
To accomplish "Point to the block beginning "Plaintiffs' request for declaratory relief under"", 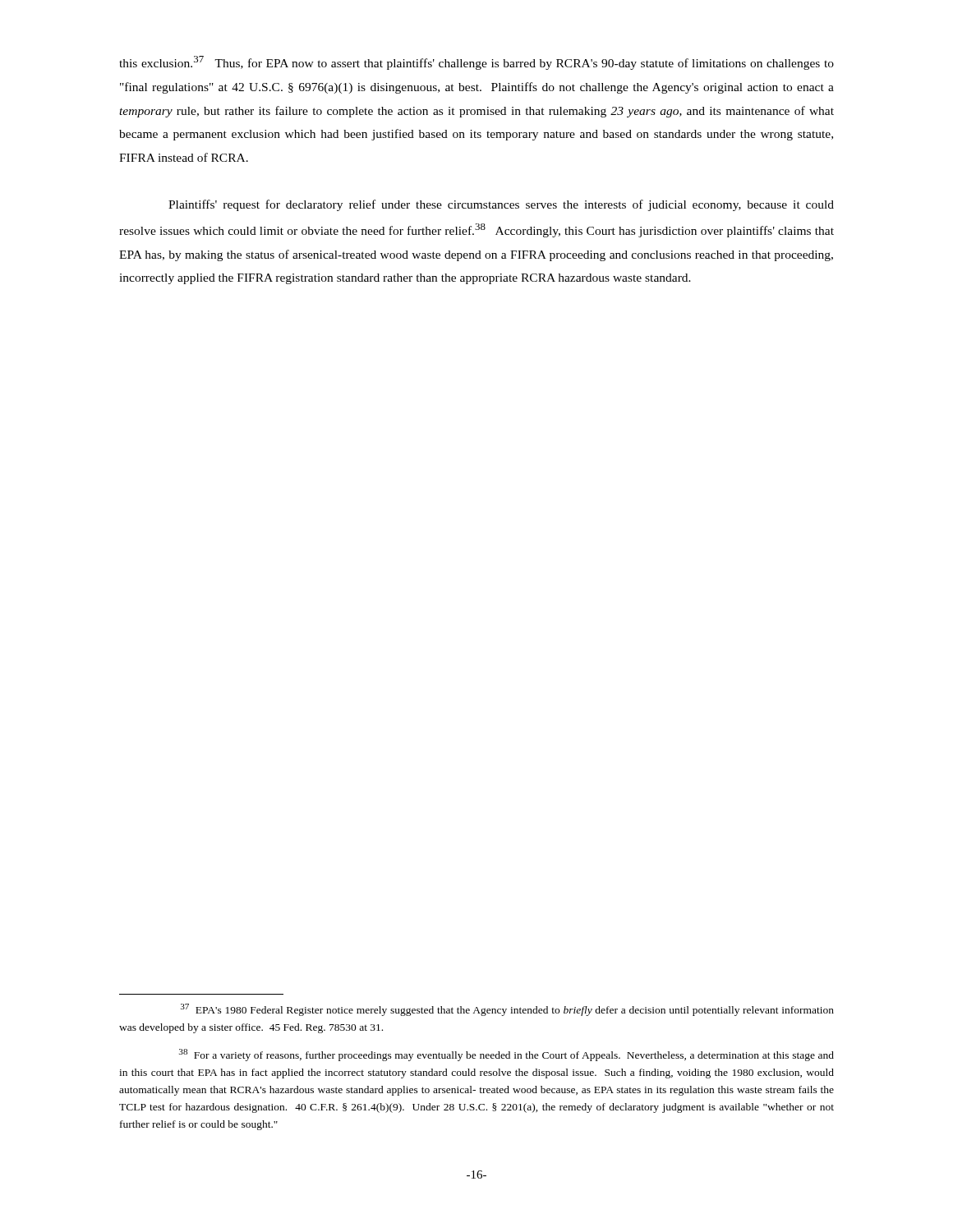I will pos(476,241).
